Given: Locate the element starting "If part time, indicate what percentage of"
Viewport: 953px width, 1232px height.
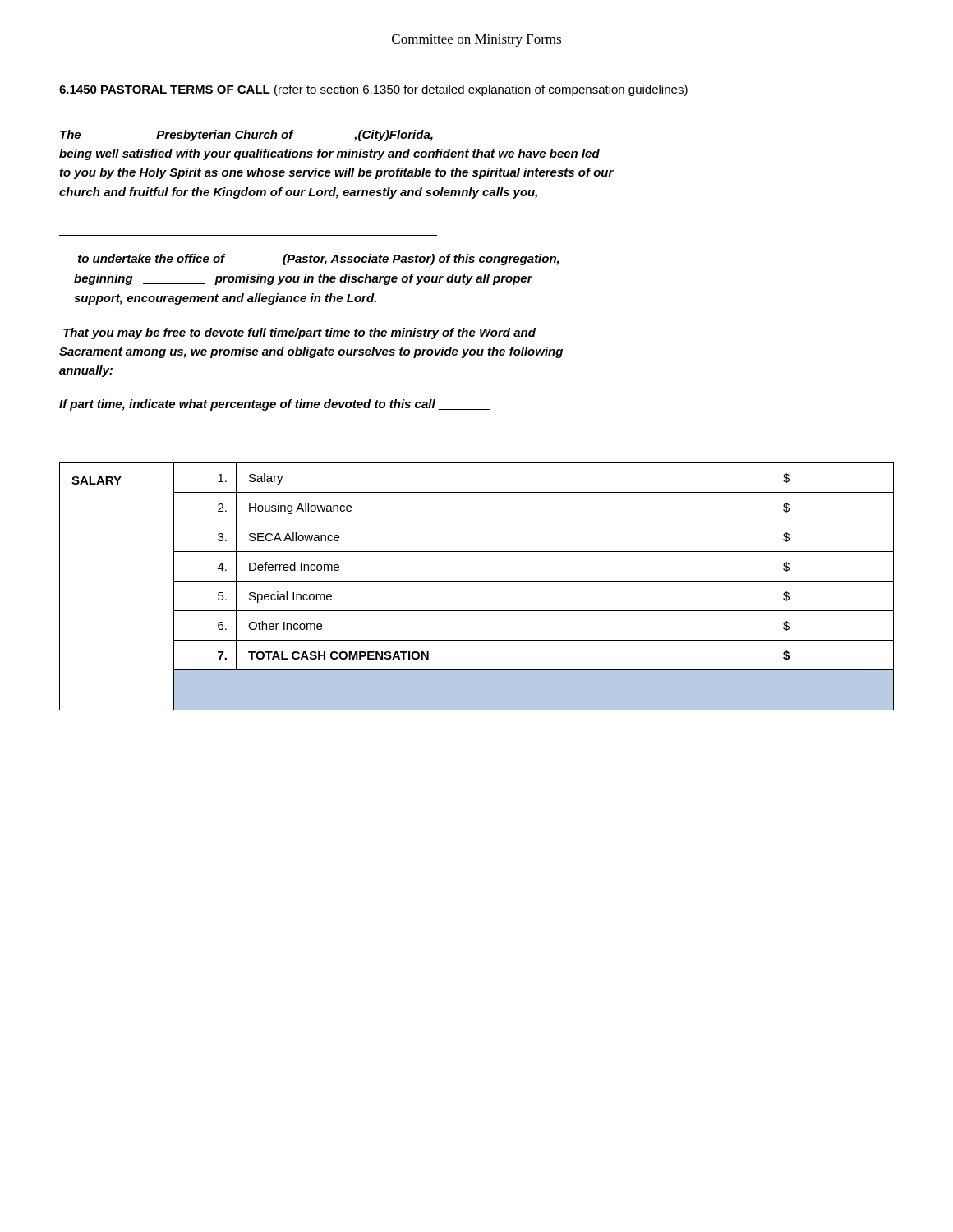Looking at the screenshot, I should tap(476, 404).
